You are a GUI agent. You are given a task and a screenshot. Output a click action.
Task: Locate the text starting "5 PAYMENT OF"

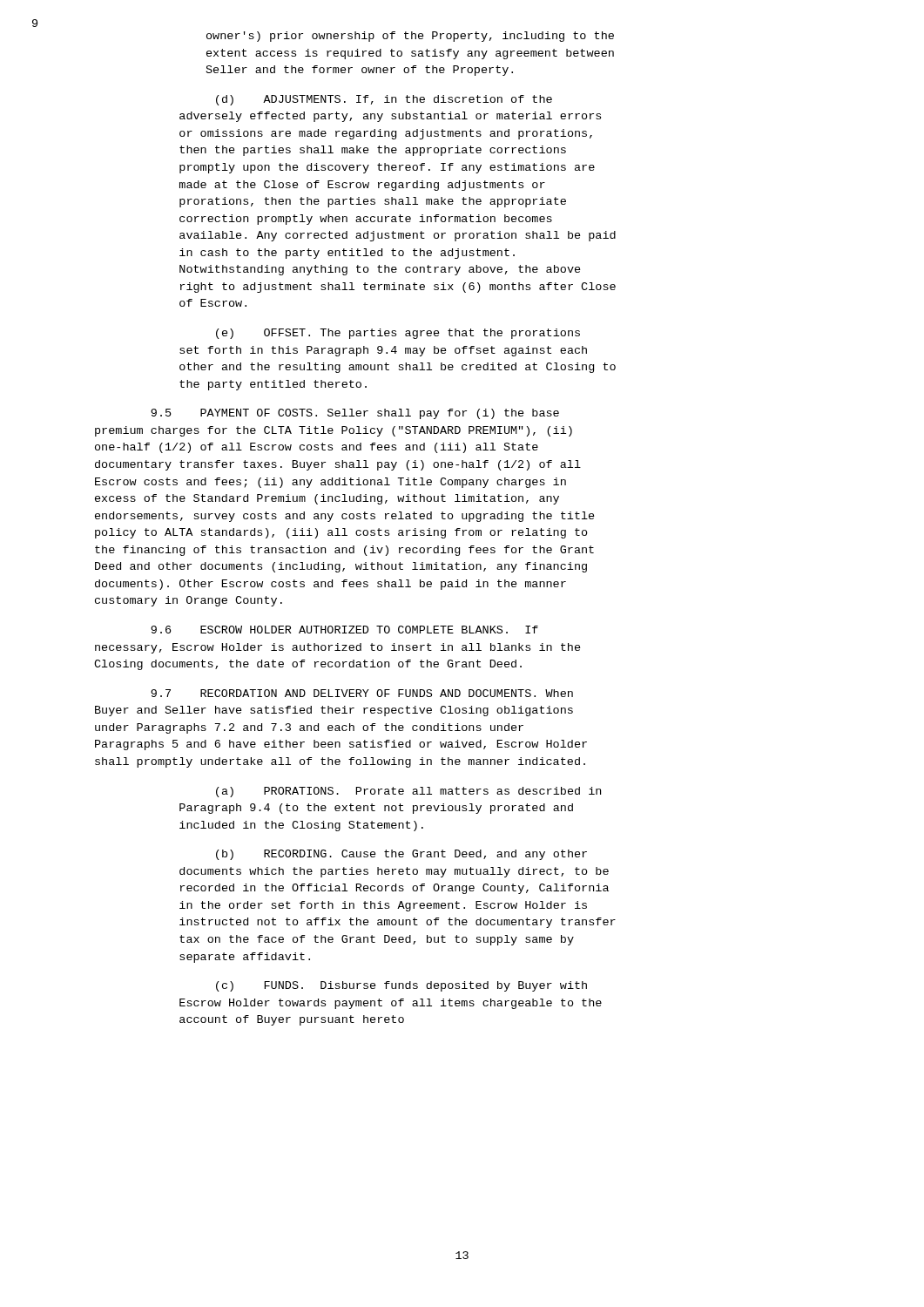pos(345,507)
